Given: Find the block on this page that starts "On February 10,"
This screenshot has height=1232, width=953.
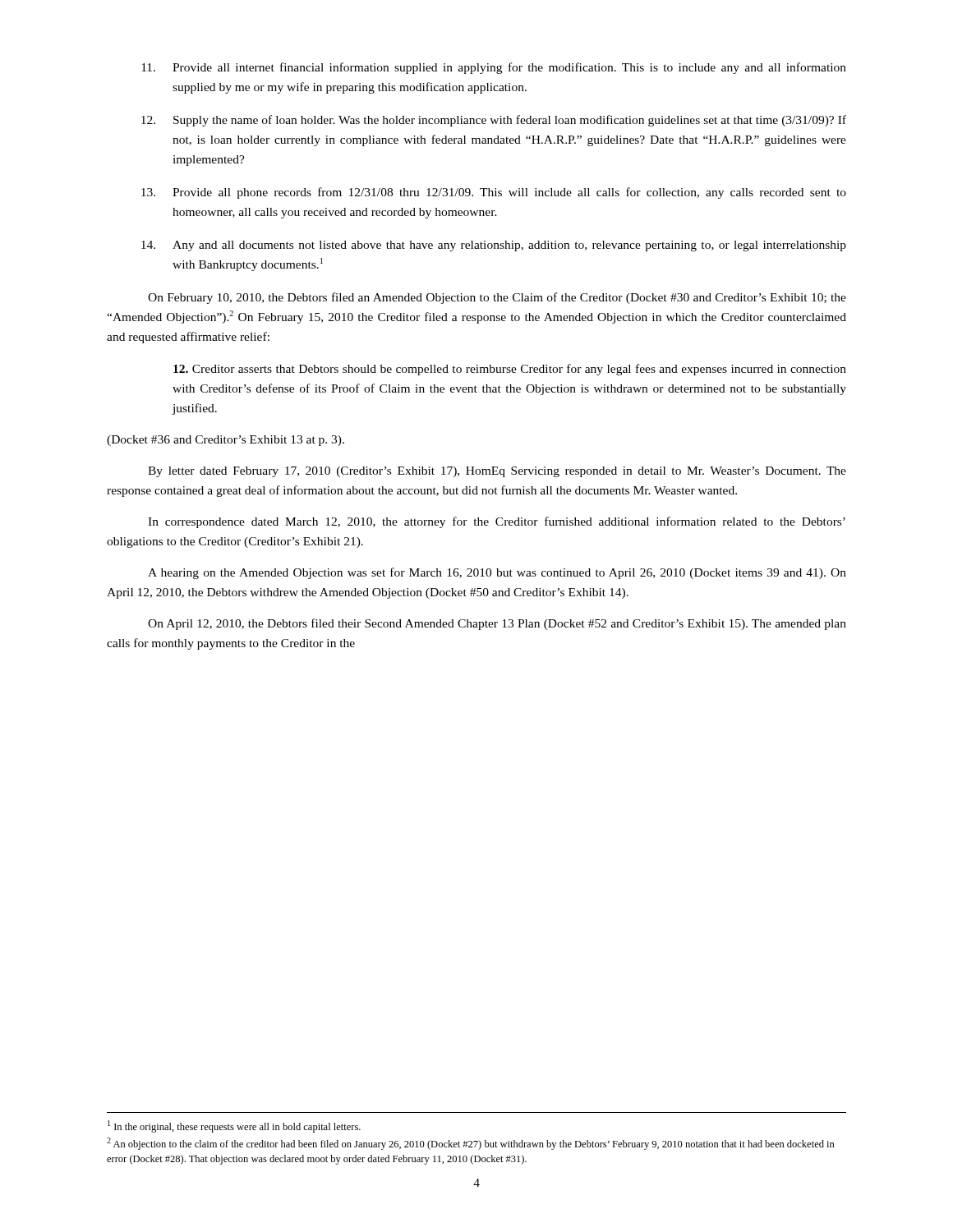Looking at the screenshot, I should click(x=476, y=317).
